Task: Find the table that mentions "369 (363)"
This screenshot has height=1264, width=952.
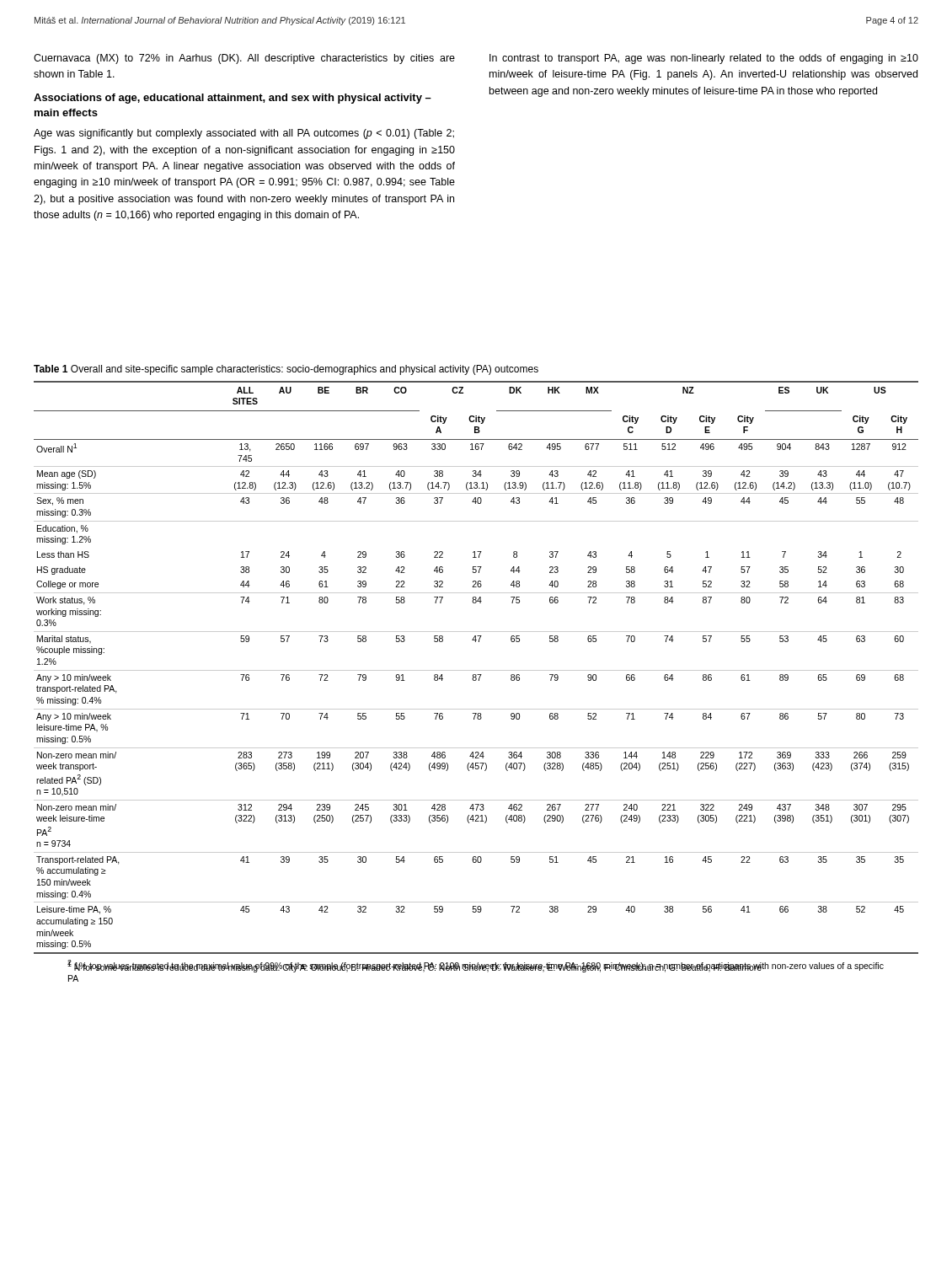Action: pos(476,667)
